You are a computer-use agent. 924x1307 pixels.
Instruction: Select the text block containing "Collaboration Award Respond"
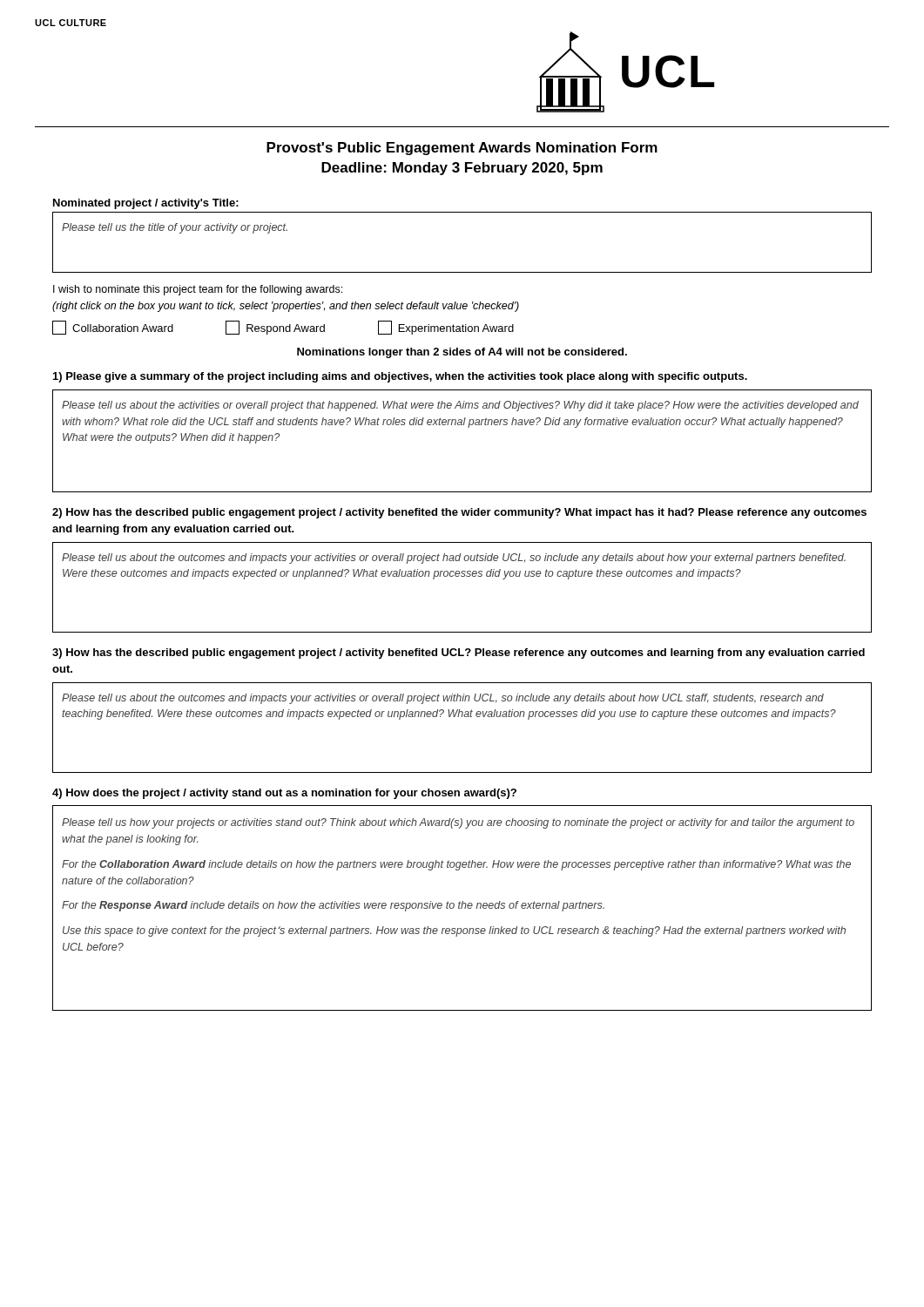coord(283,328)
